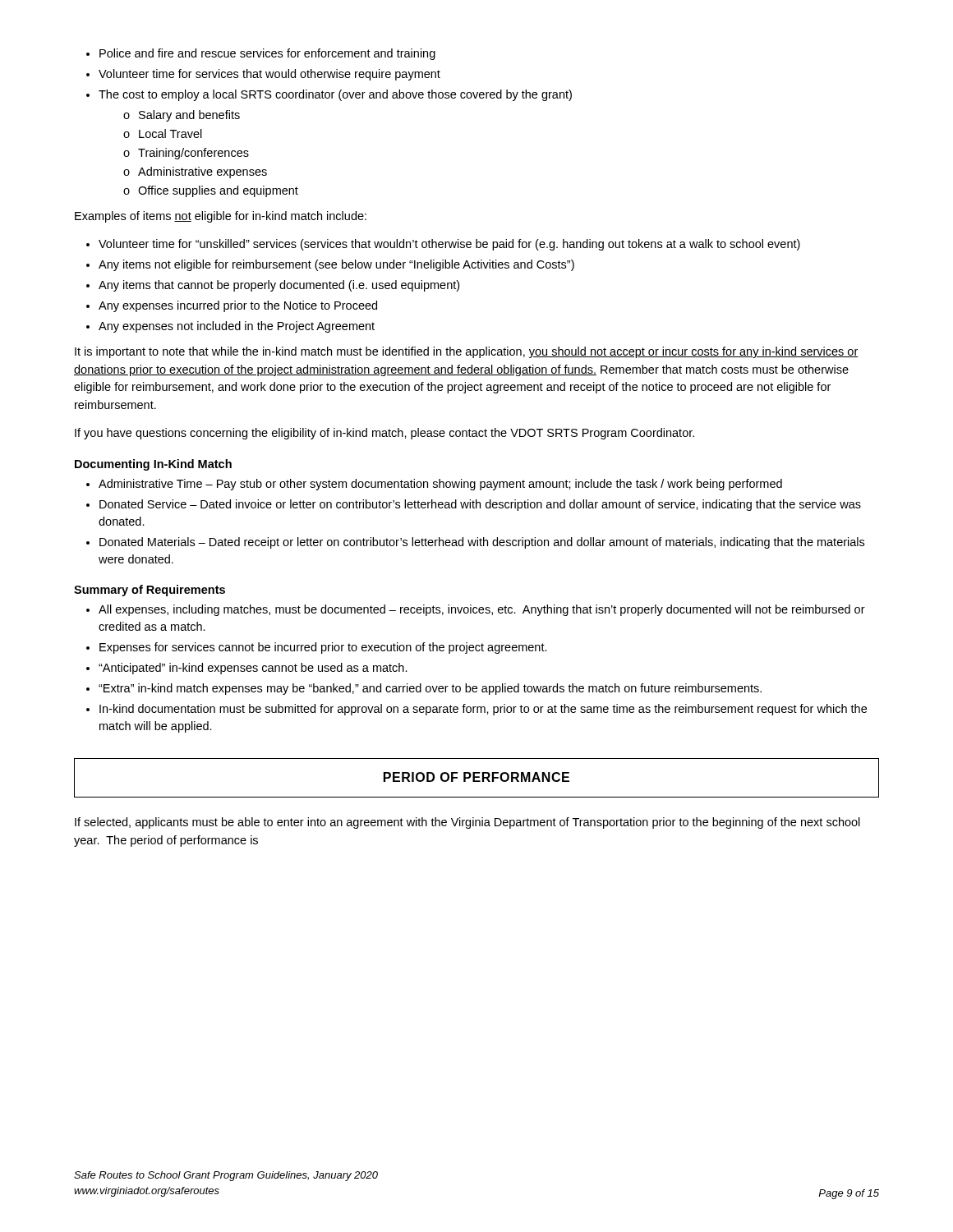Select the list item that reads "Volunteer time for “unskilled”"

[443, 245]
